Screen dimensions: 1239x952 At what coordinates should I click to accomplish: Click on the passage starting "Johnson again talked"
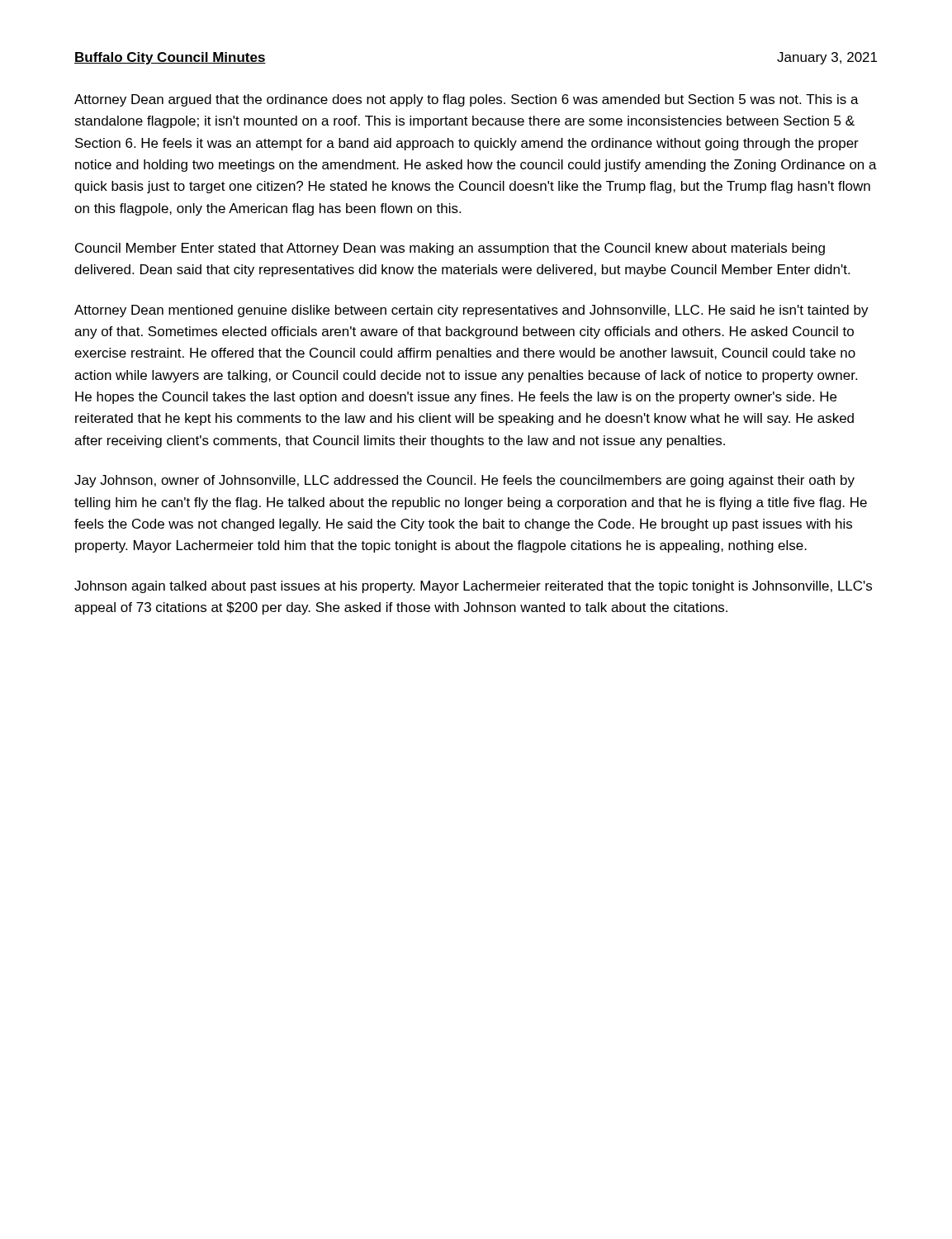coord(473,597)
